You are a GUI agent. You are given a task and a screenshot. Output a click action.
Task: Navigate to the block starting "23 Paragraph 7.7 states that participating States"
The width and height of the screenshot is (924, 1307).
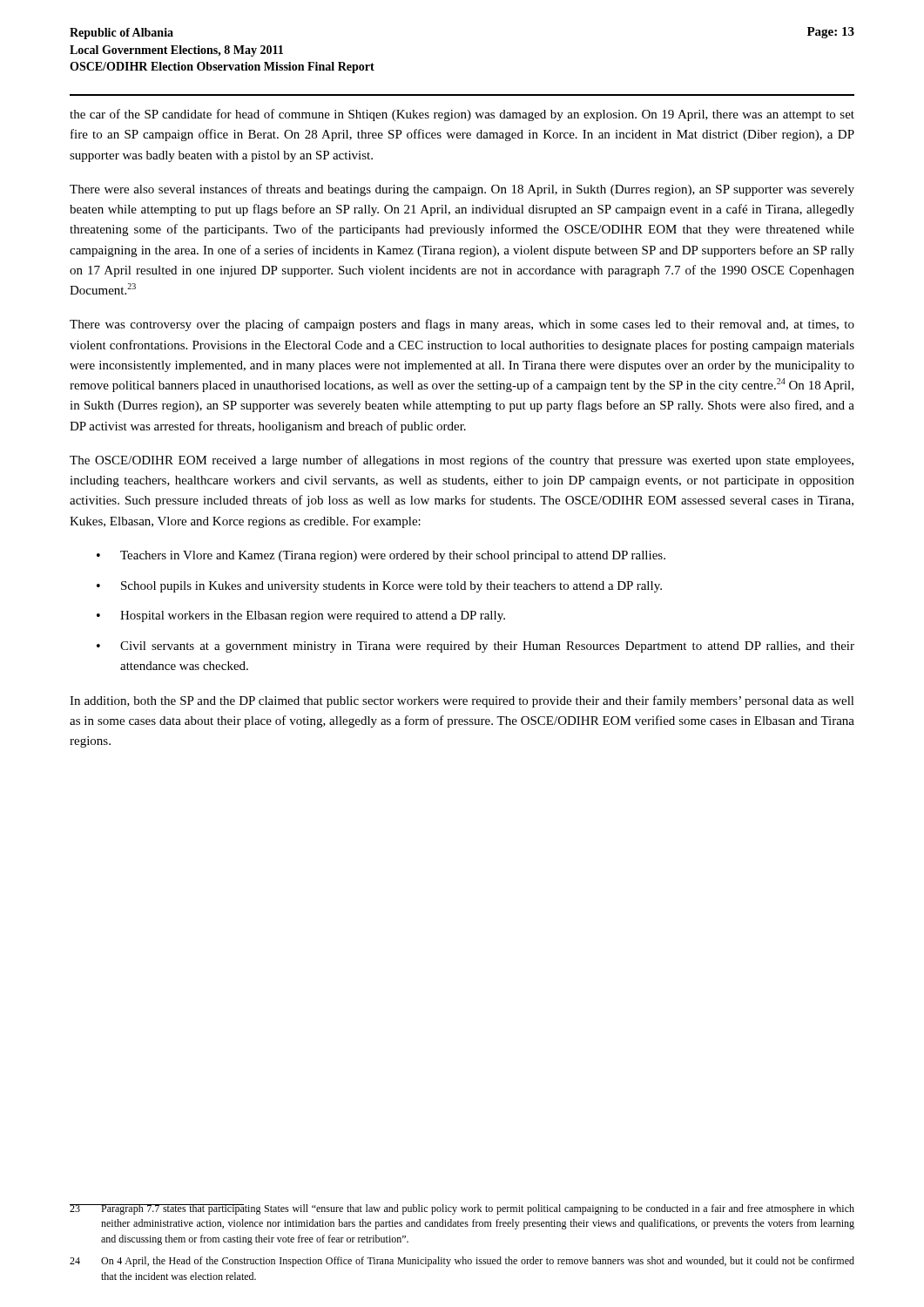(x=462, y=1224)
